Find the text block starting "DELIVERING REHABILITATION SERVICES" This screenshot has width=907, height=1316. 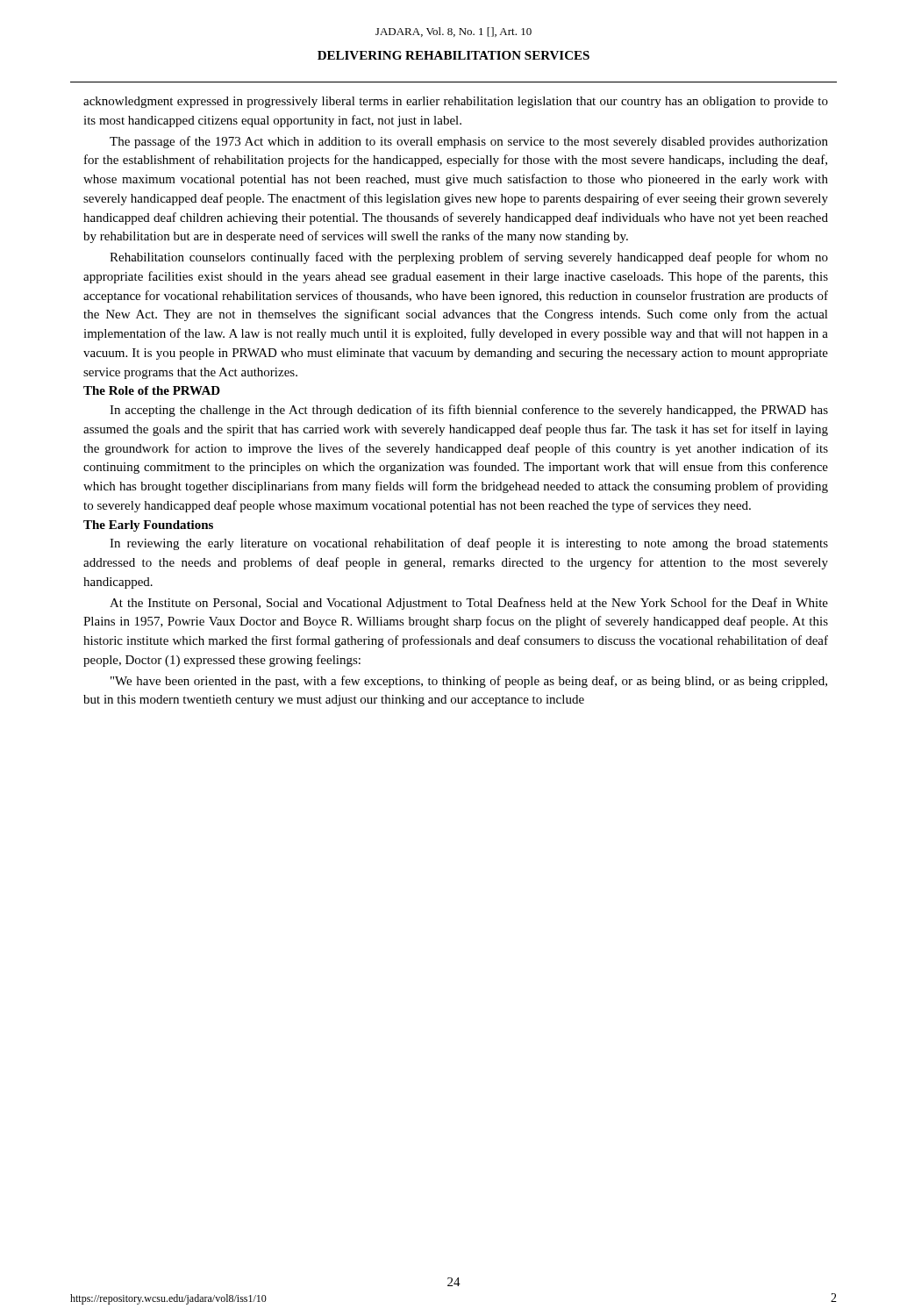pyautogui.click(x=454, y=55)
